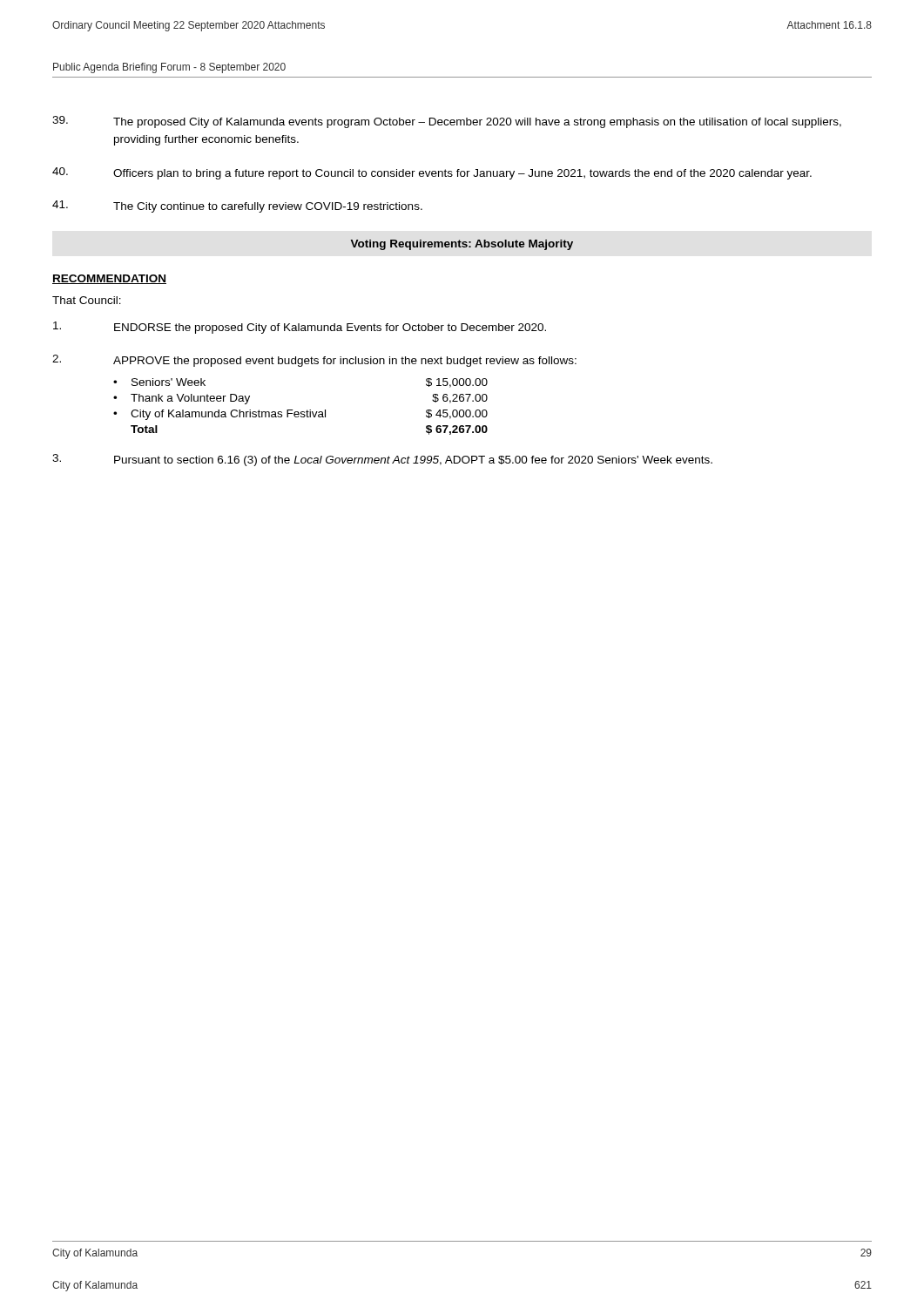This screenshot has width=924, height=1307.
Task: Point to the block starting "Voting Requirements: Absolute Majority"
Action: [462, 243]
